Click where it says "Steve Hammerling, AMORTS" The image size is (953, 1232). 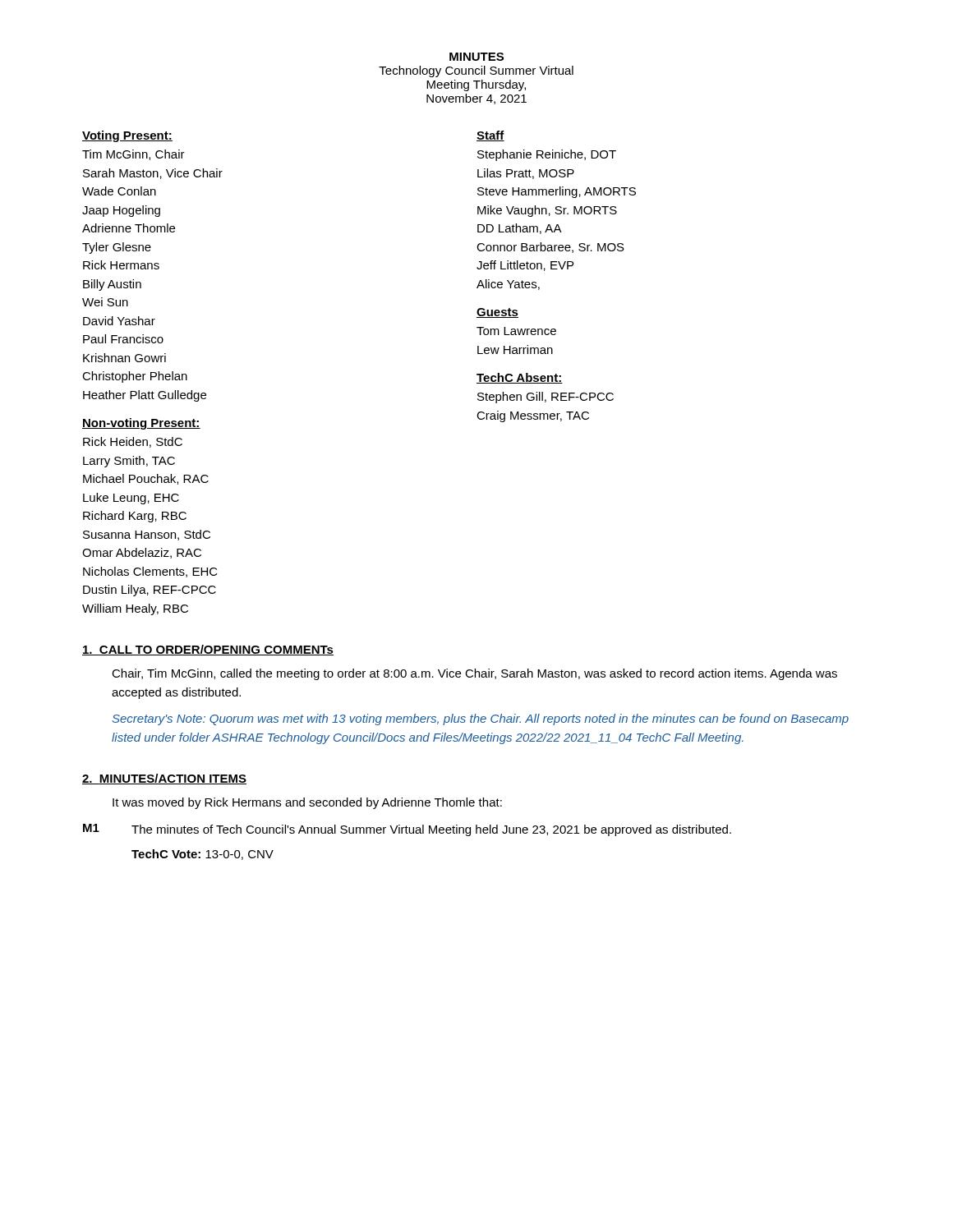pos(557,192)
